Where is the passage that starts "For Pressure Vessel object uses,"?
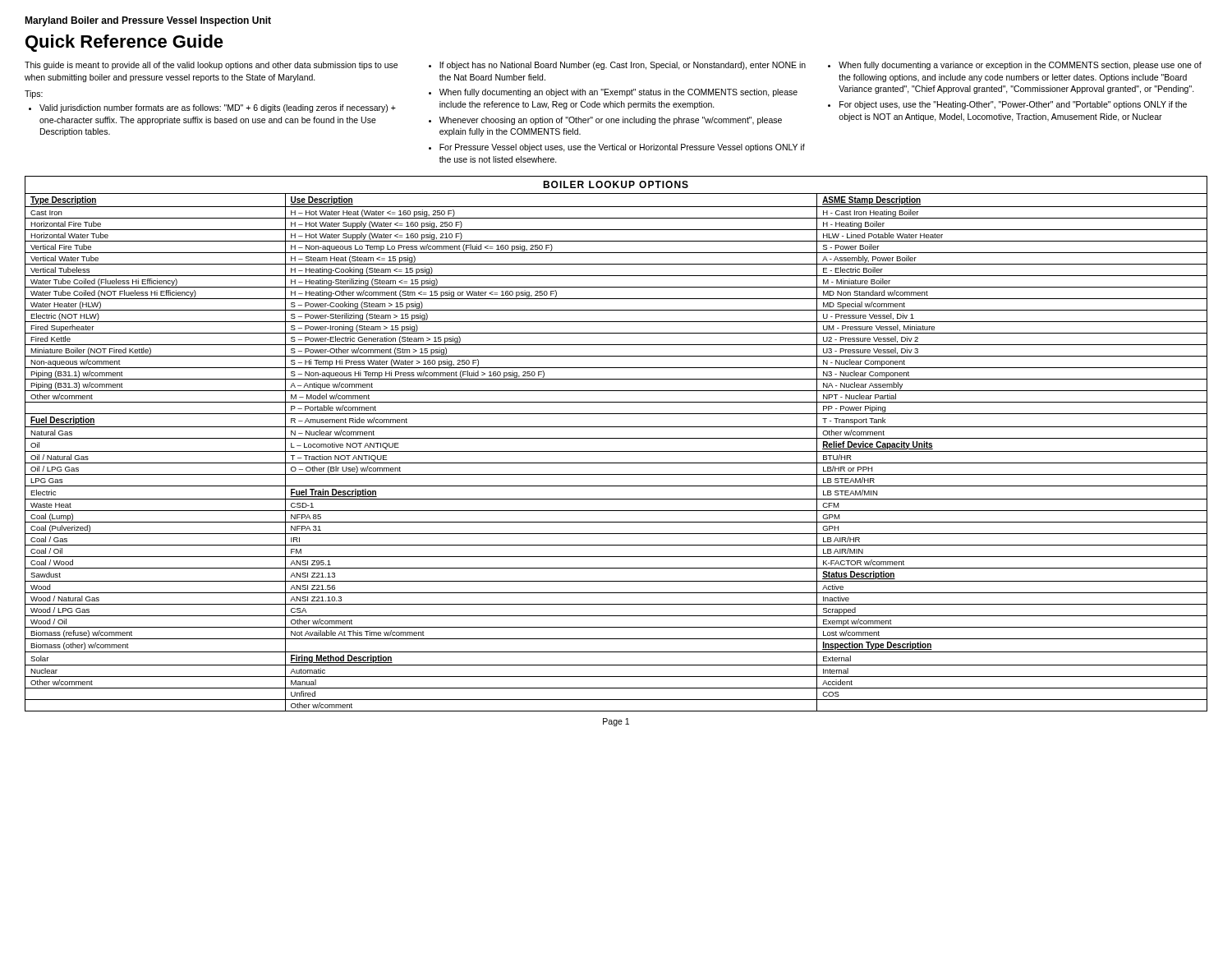 point(622,153)
